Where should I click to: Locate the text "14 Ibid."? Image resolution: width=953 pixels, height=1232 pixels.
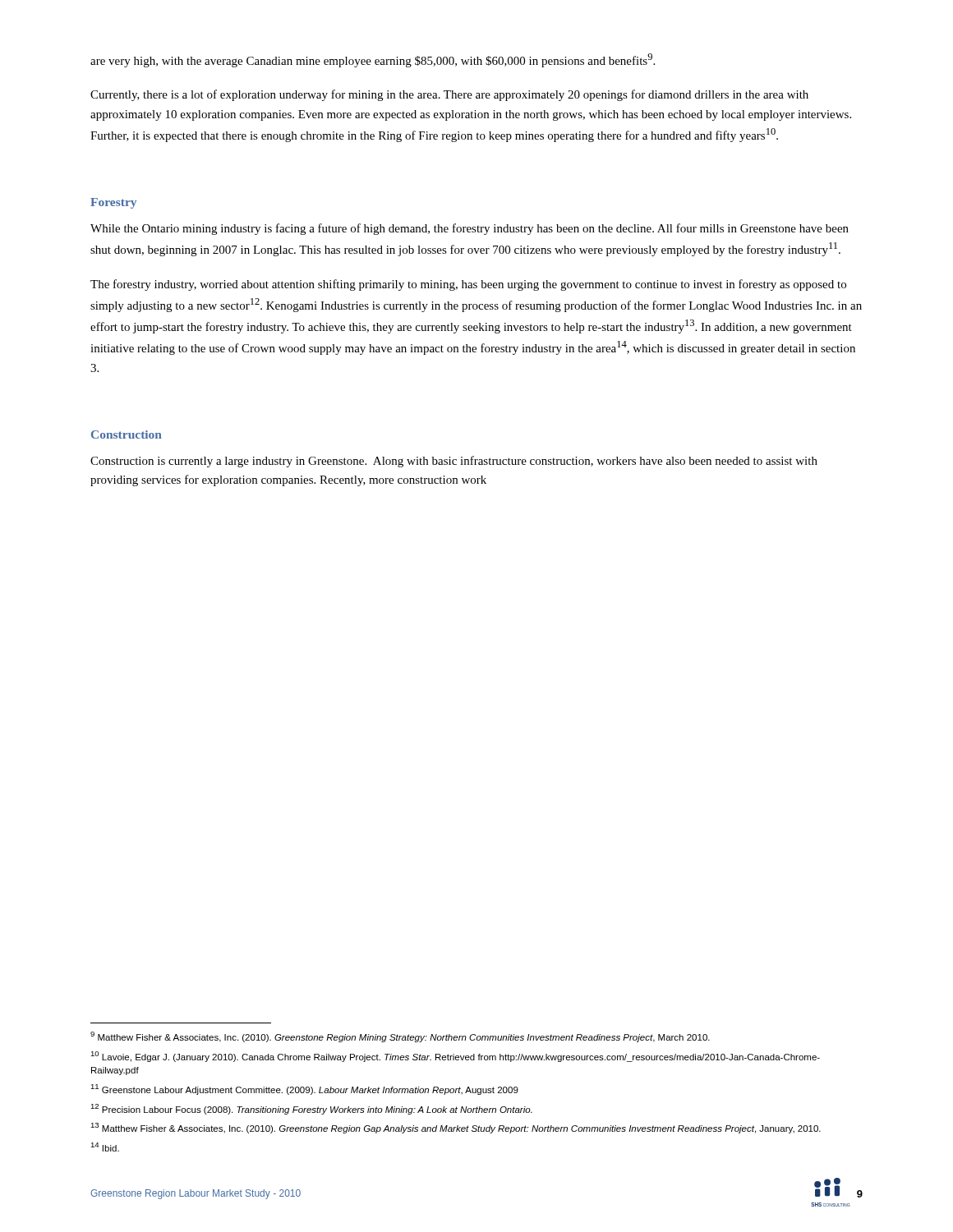[x=105, y=1146]
